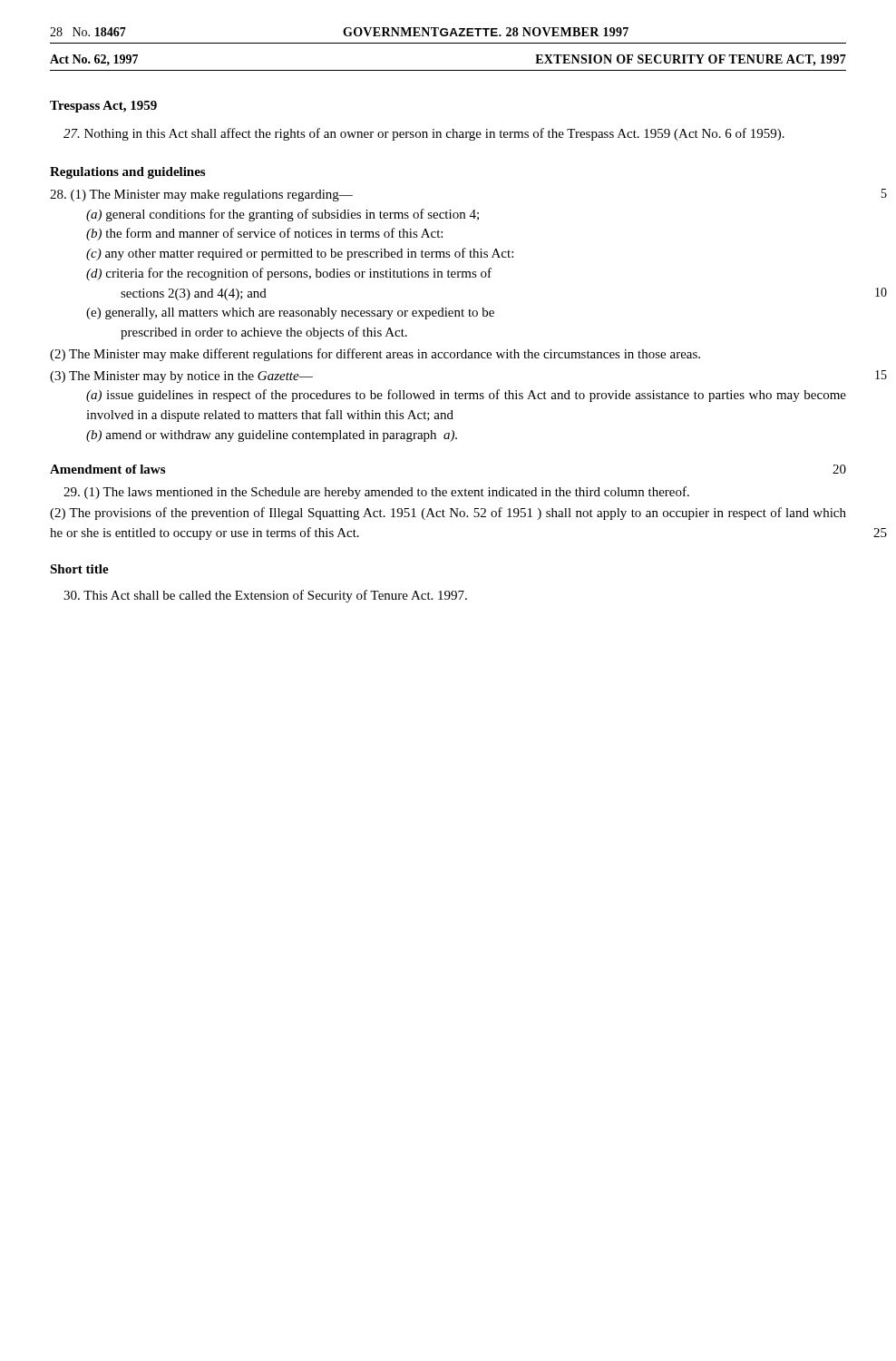
Task: Point to the region starting "(a) general conditions for"
Action: point(283,214)
